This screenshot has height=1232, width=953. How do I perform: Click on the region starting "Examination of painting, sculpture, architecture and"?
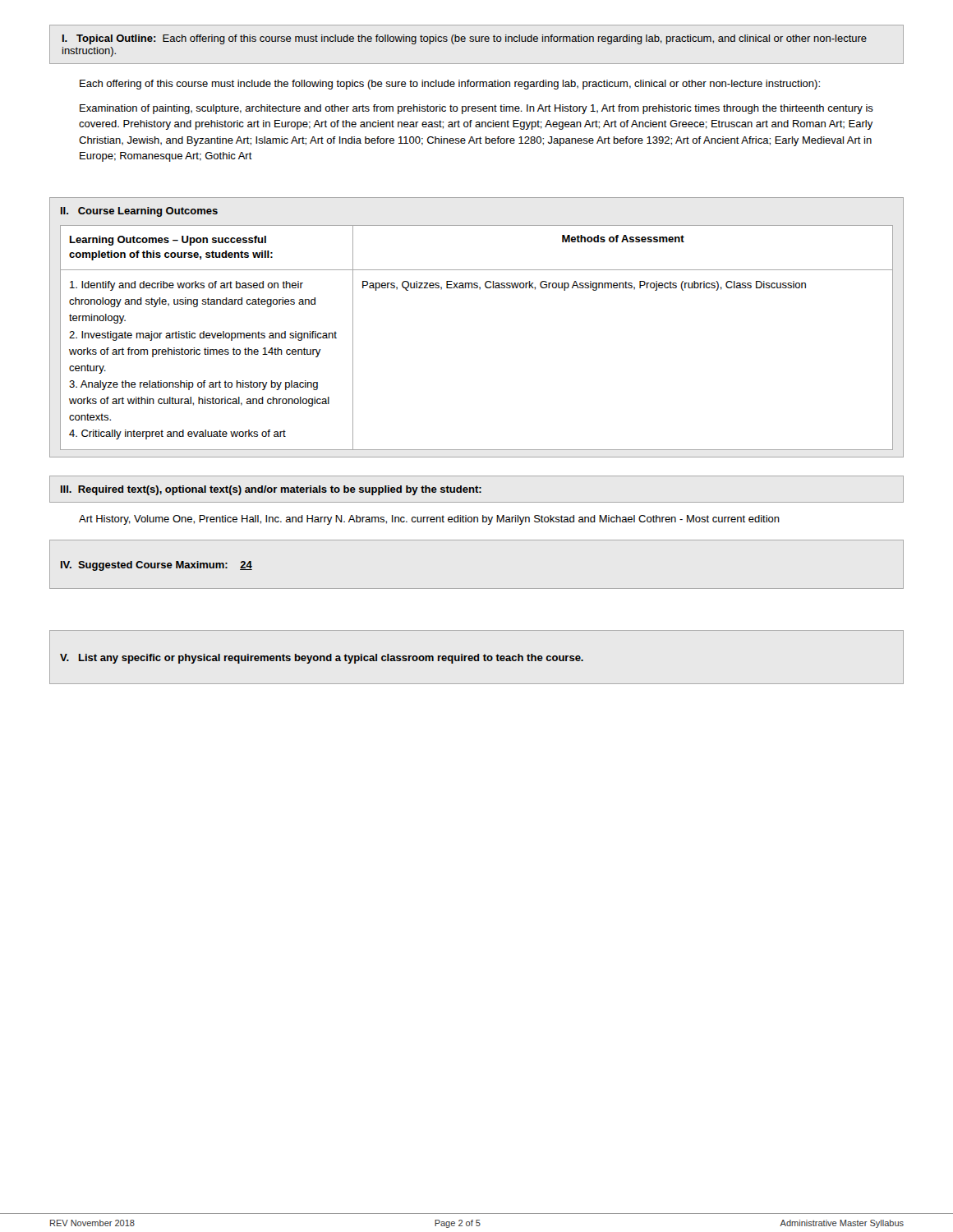476,132
